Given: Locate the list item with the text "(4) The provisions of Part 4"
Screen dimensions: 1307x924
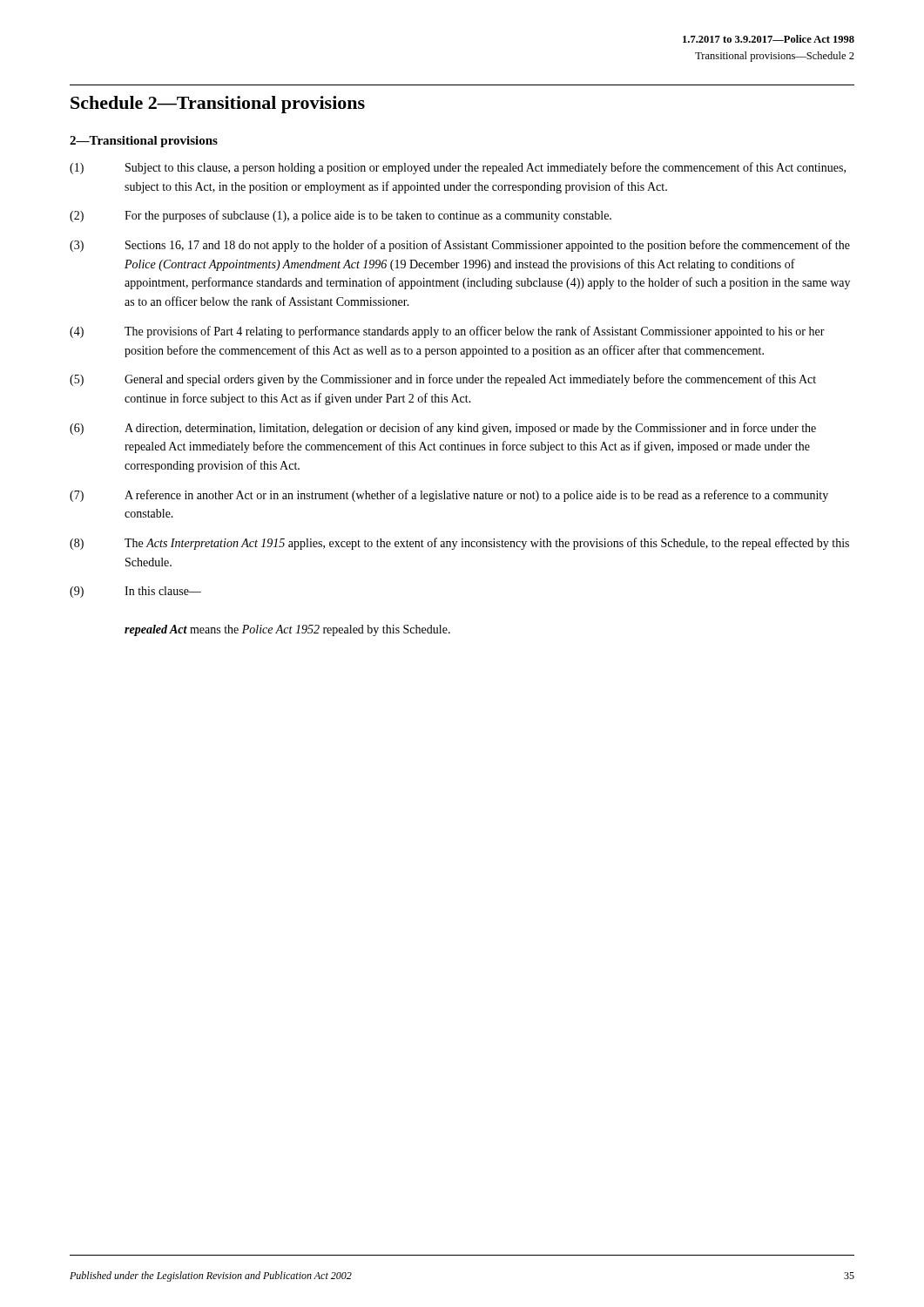Looking at the screenshot, I should pyautogui.click(x=462, y=341).
